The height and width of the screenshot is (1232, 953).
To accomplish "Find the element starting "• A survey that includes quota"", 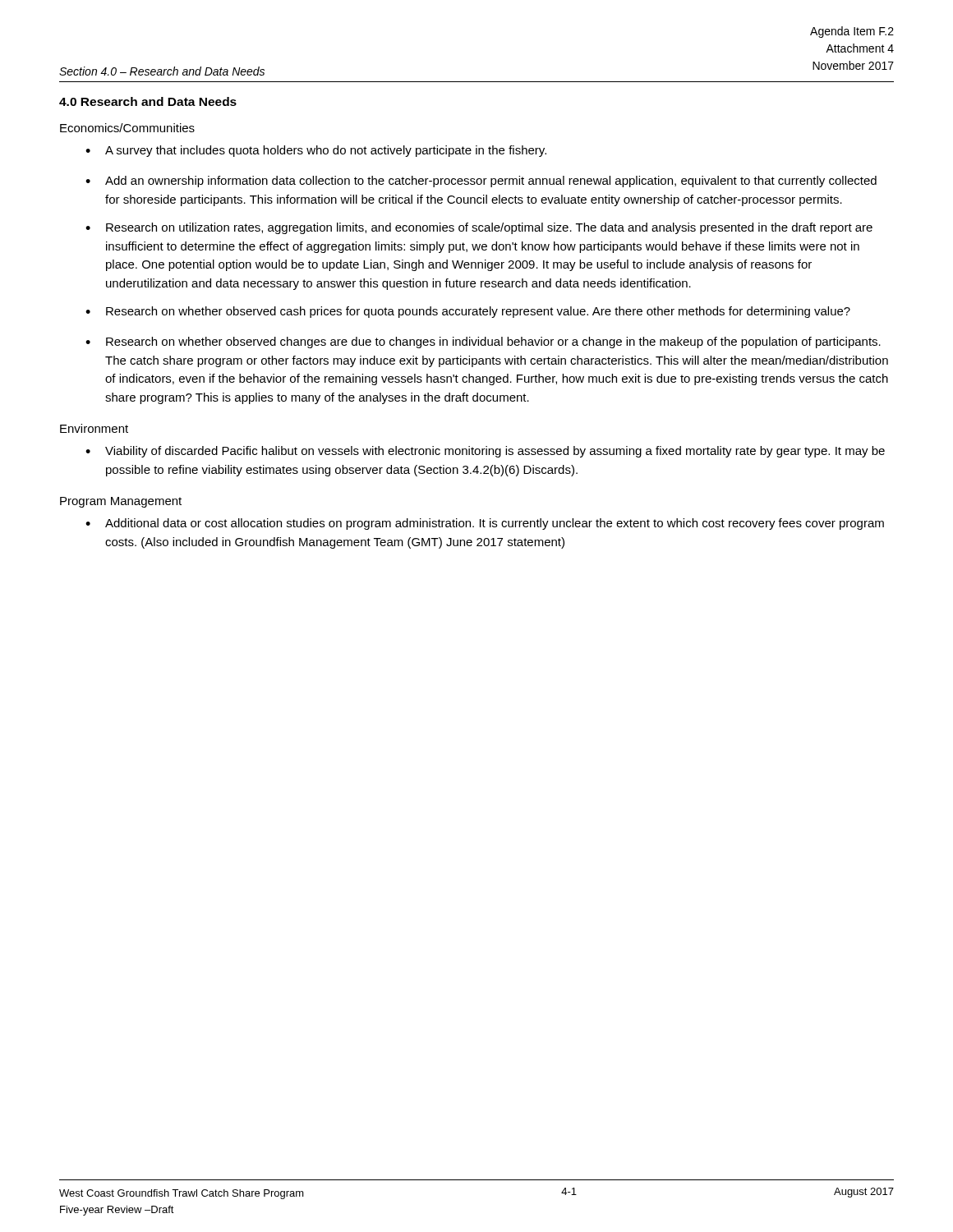I will pyautogui.click(x=316, y=152).
